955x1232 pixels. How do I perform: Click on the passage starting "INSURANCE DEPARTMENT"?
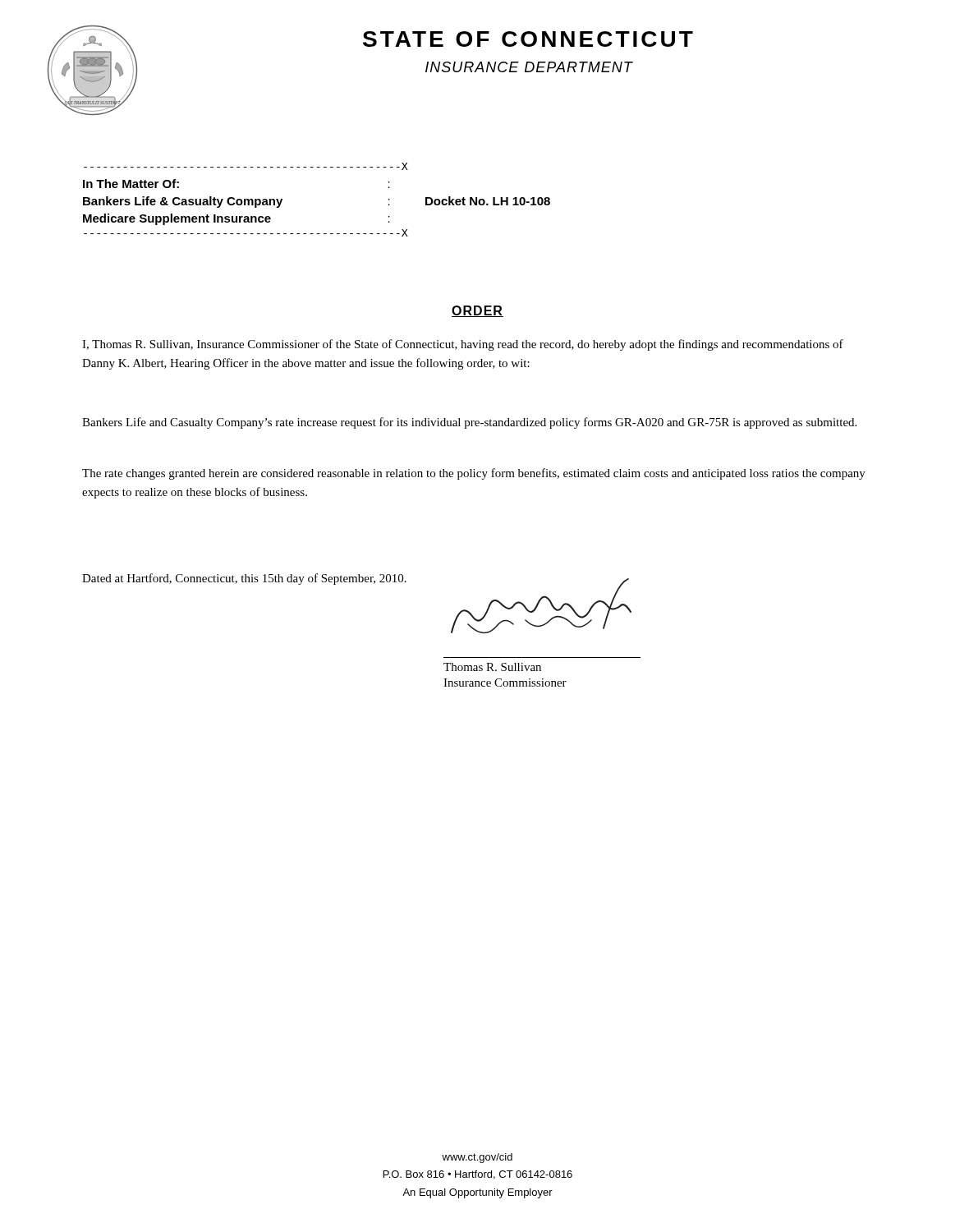[529, 67]
